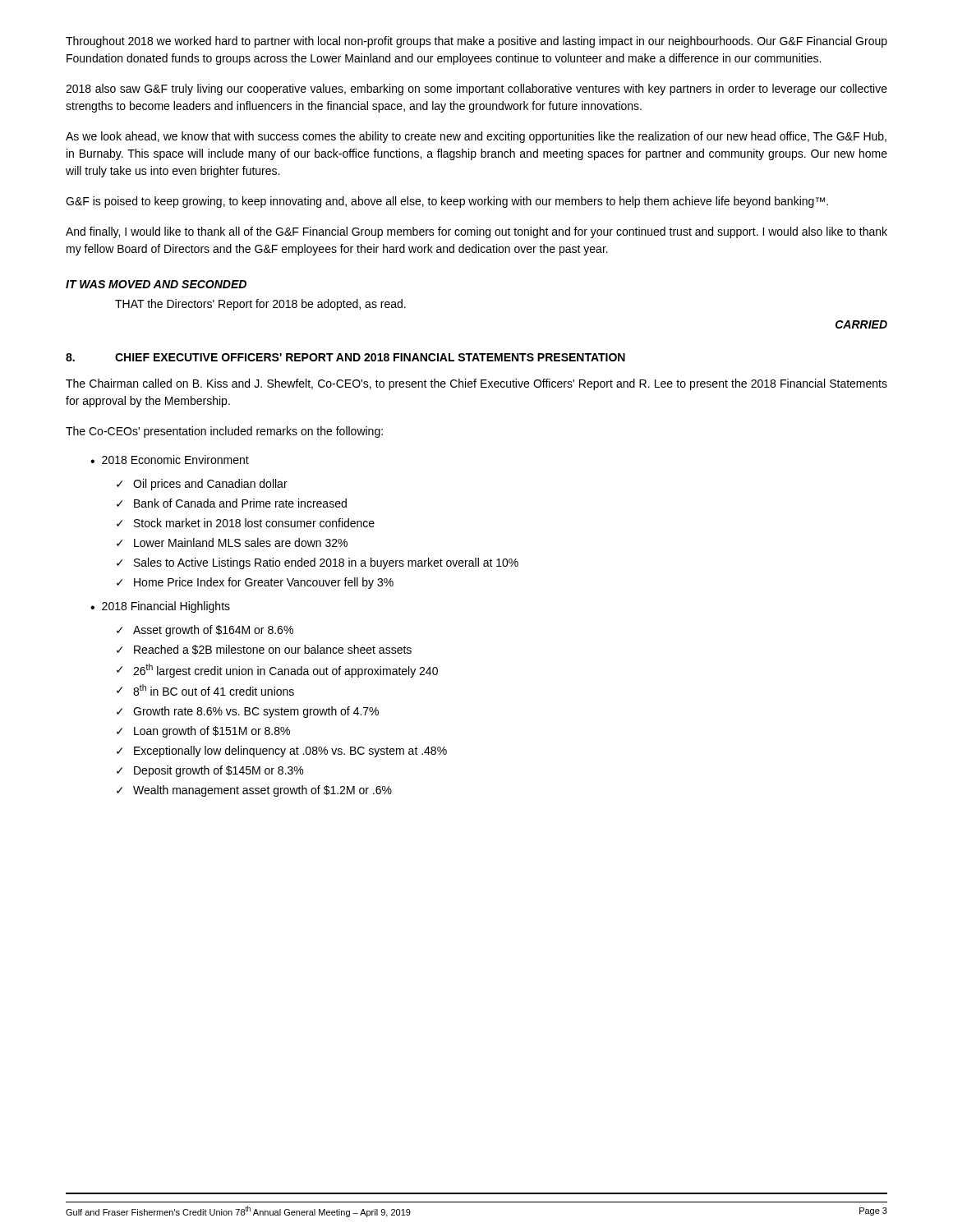The image size is (953, 1232).
Task: Find the block on this page that starts "The Chairman called on B. Kiss and J."
Action: [476, 392]
